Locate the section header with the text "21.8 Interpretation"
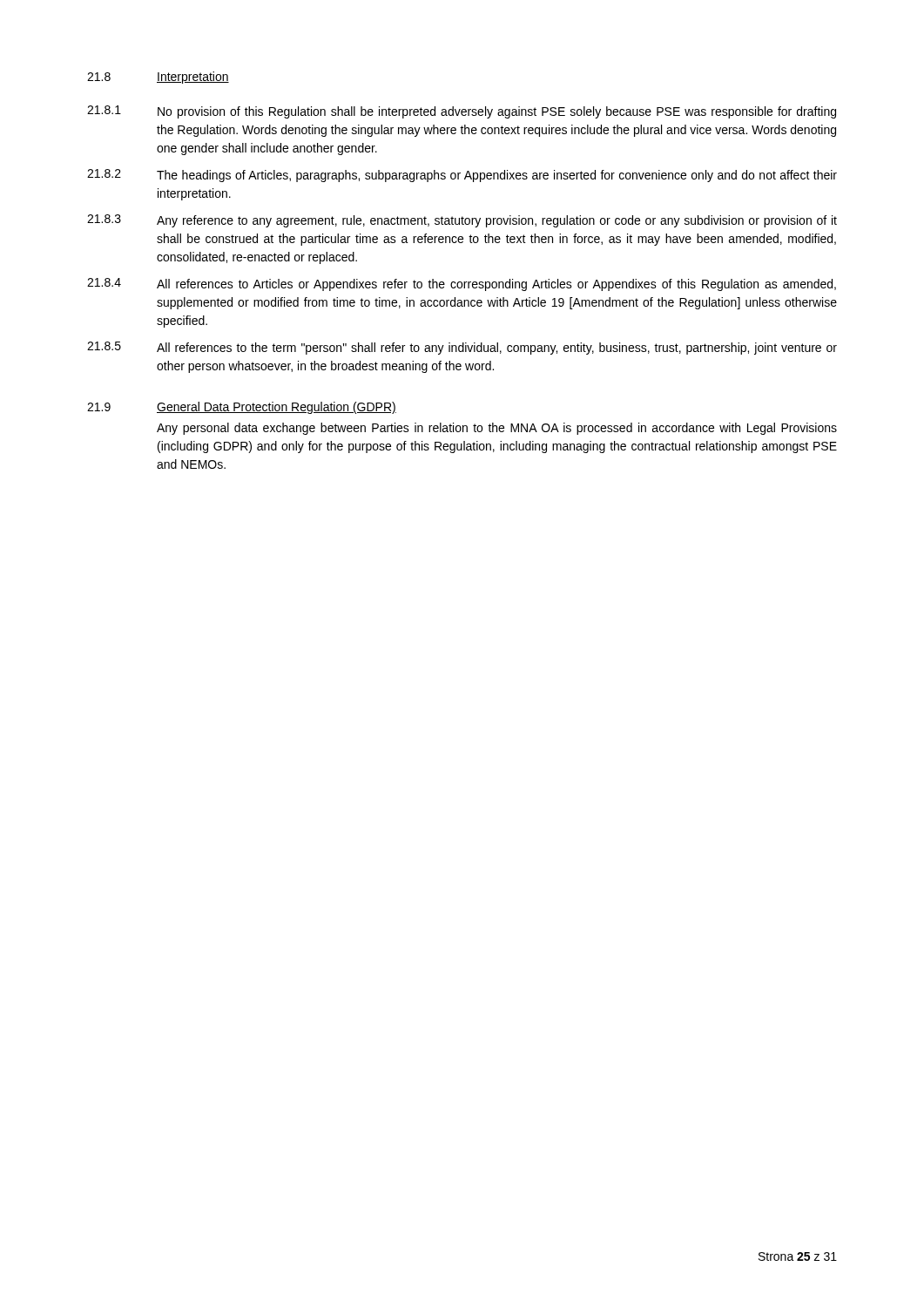924x1307 pixels. 158,77
